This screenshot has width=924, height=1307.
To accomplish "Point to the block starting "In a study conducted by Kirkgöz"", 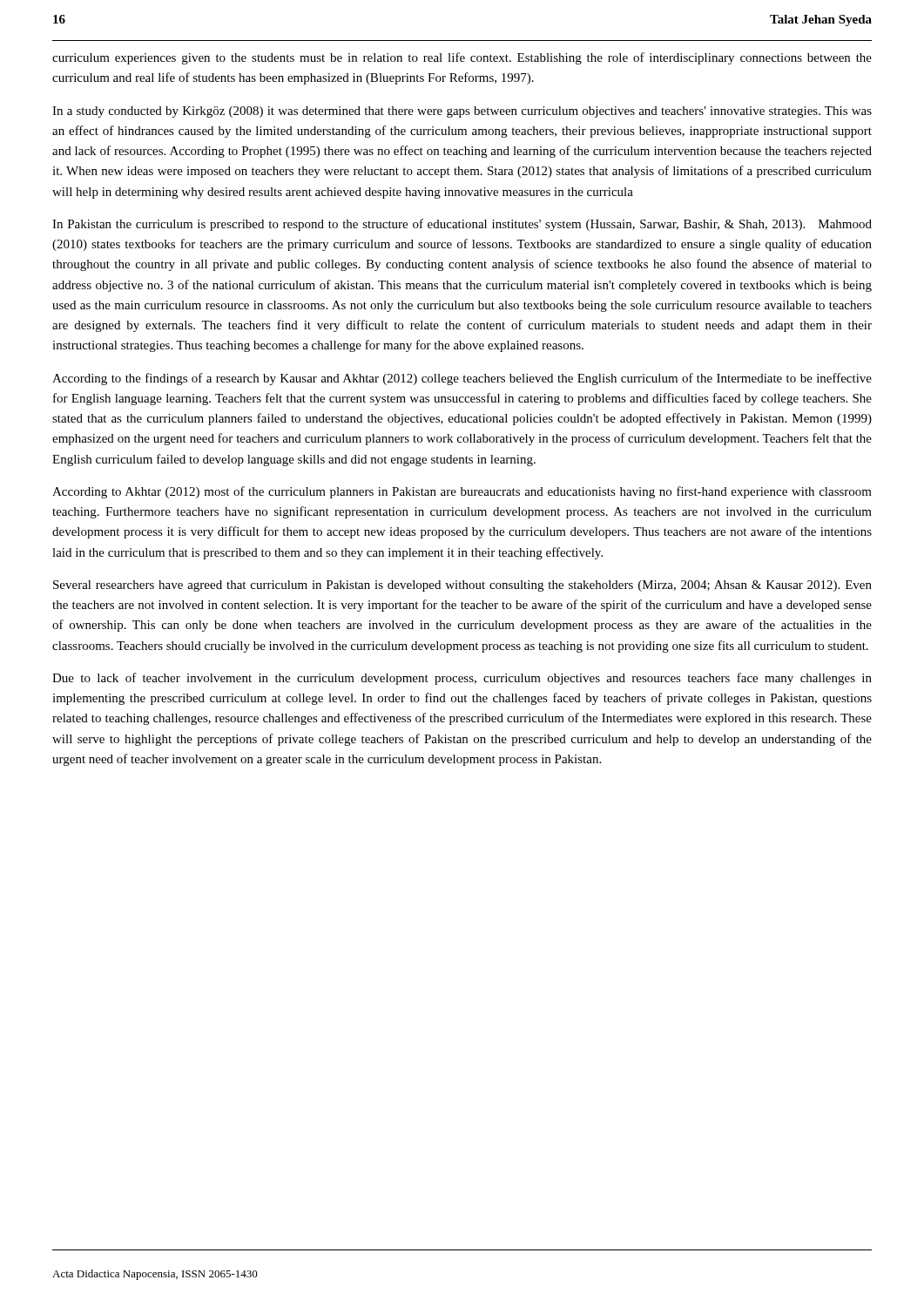I will click(x=462, y=151).
